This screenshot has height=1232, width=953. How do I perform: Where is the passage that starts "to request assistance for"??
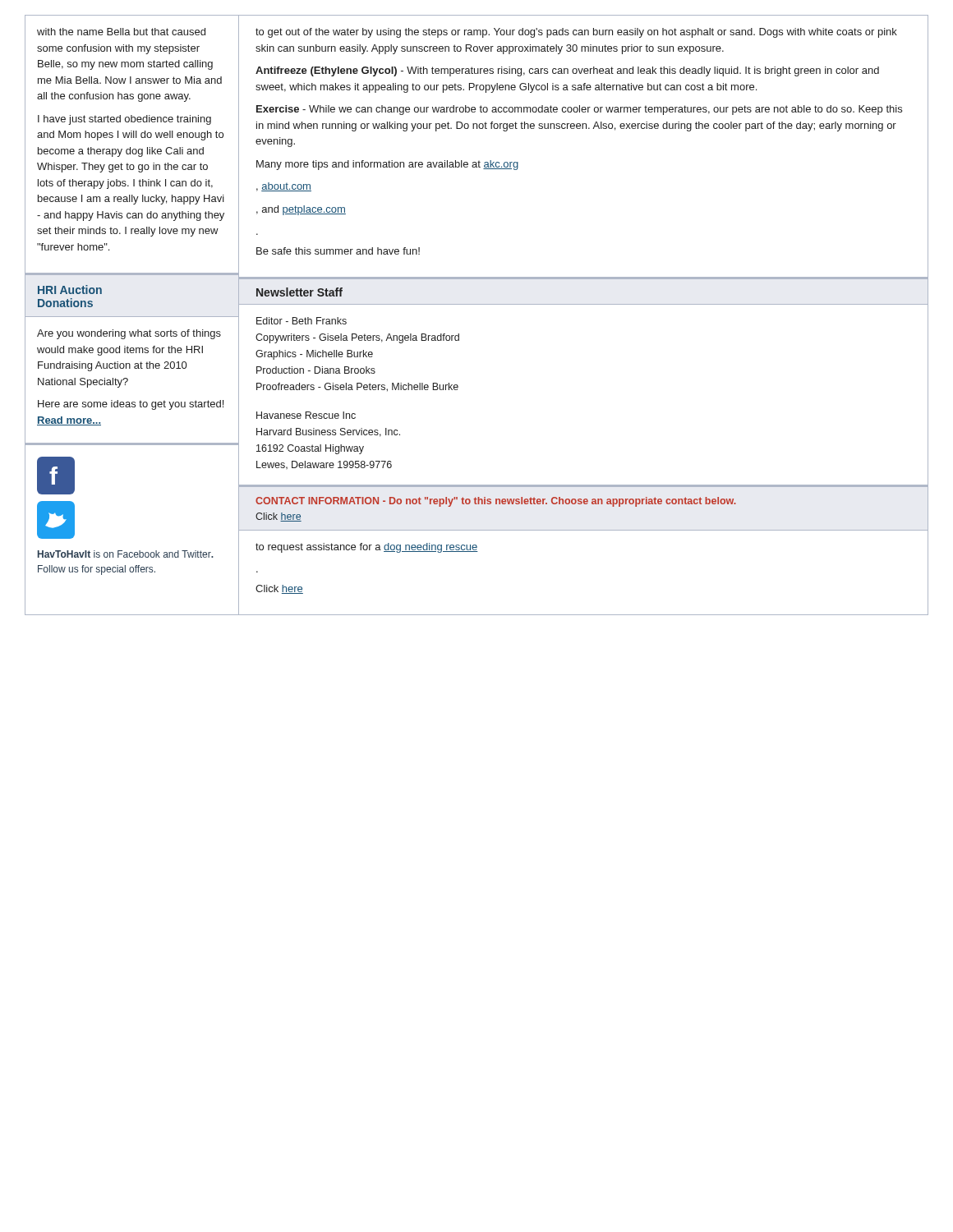pyautogui.click(x=367, y=548)
